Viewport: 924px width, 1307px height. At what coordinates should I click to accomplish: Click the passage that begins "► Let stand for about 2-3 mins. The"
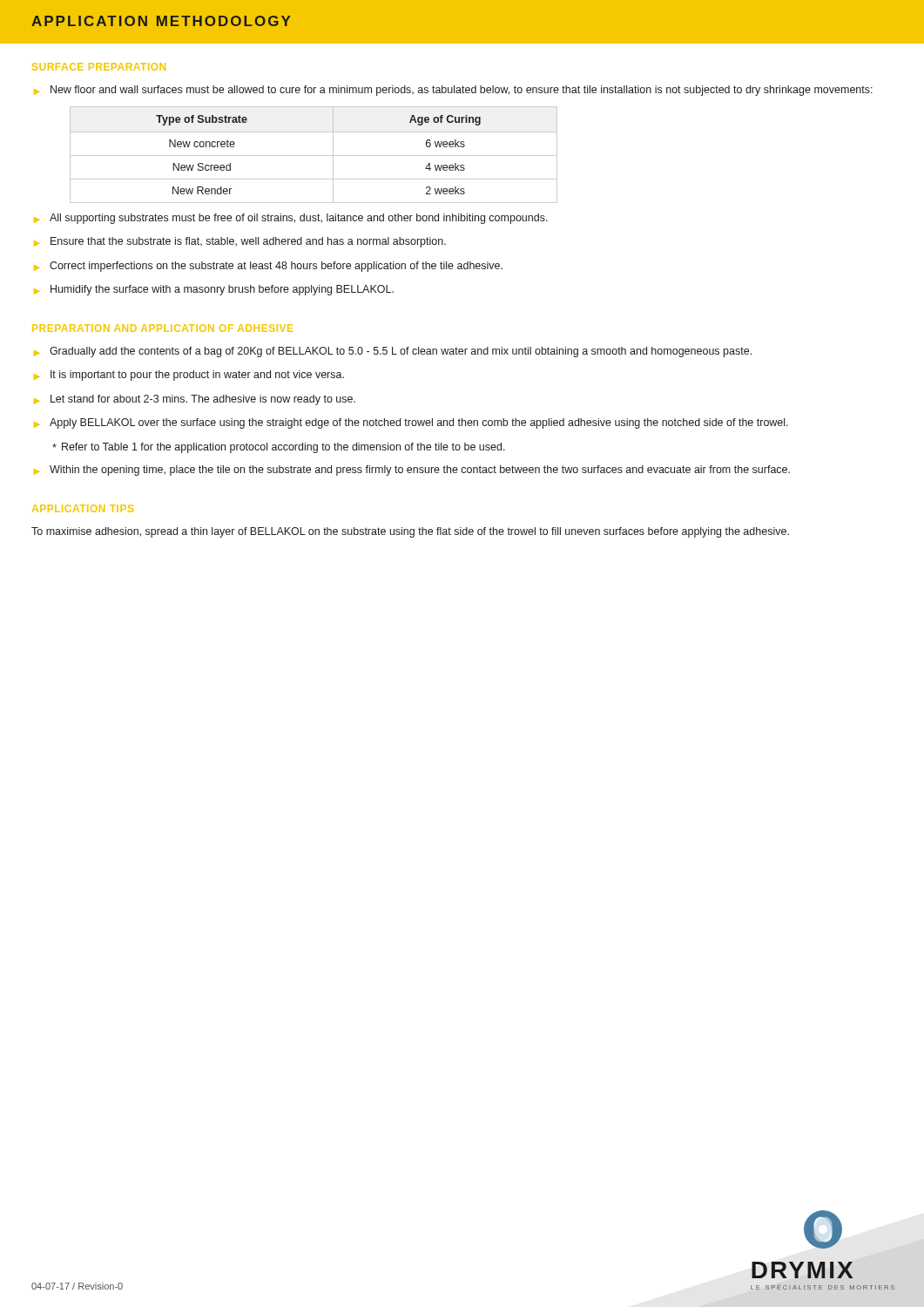(195, 400)
